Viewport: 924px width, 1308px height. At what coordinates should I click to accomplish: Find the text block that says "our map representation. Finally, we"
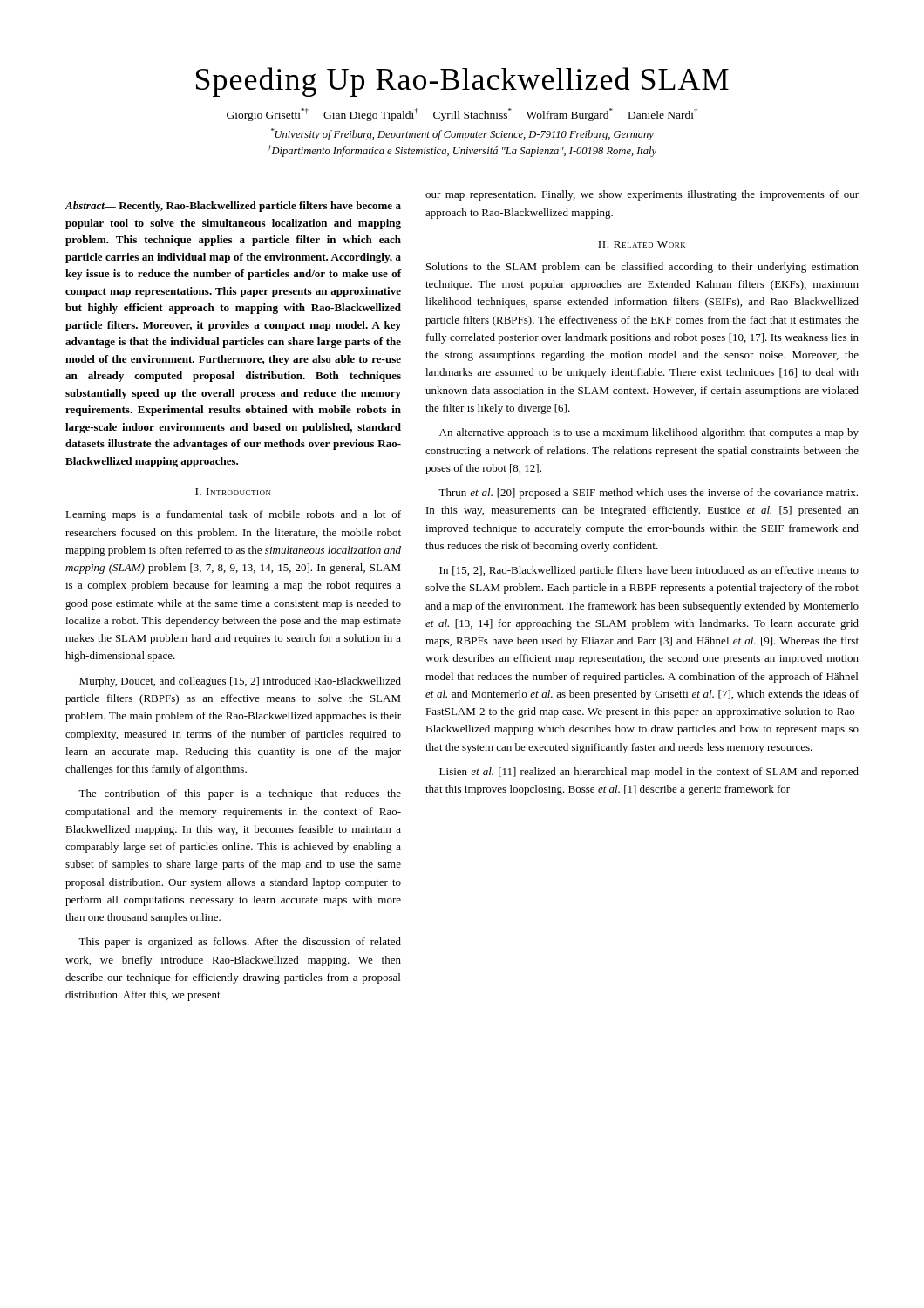coord(642,204)
